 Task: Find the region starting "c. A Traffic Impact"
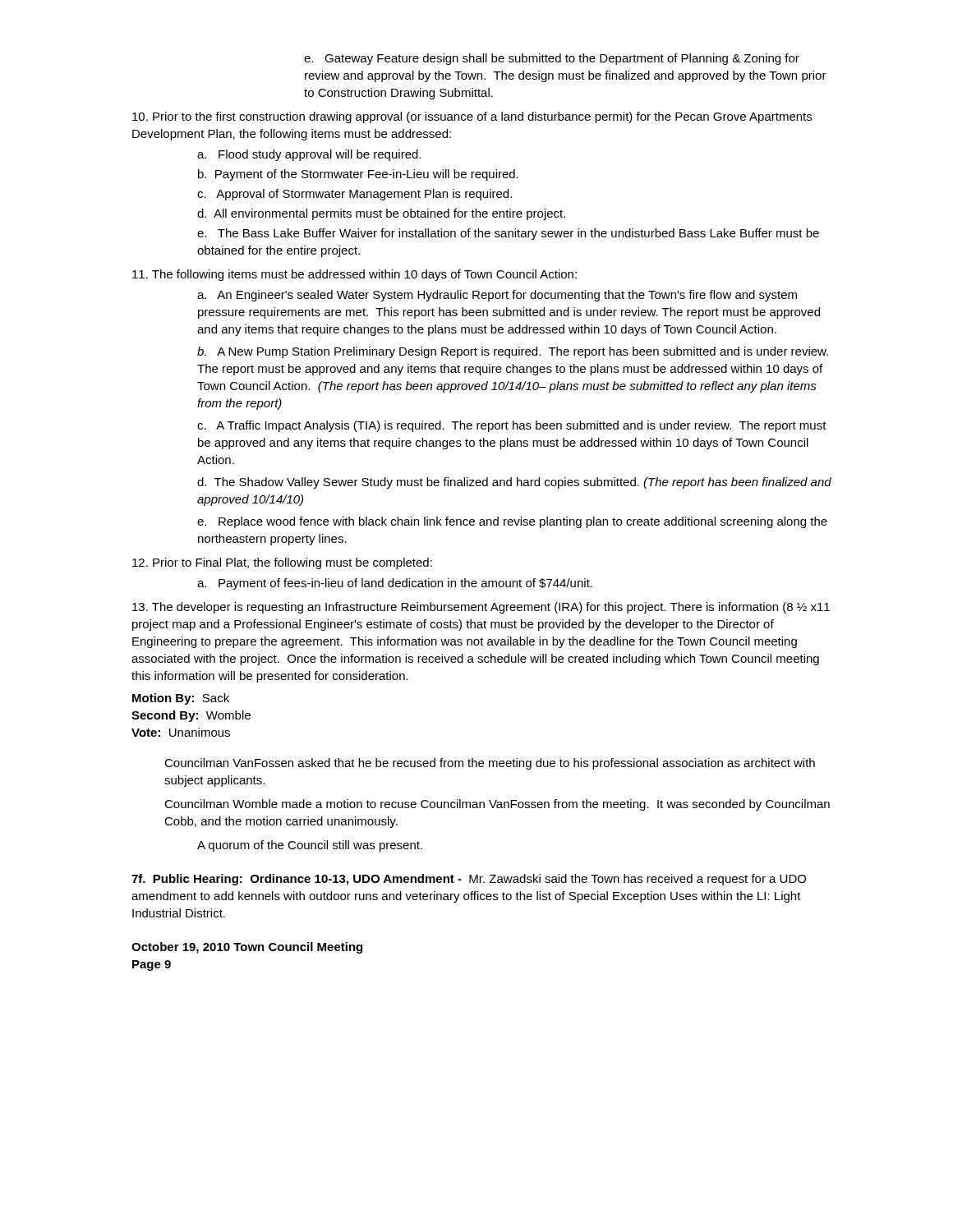(512, 442)
